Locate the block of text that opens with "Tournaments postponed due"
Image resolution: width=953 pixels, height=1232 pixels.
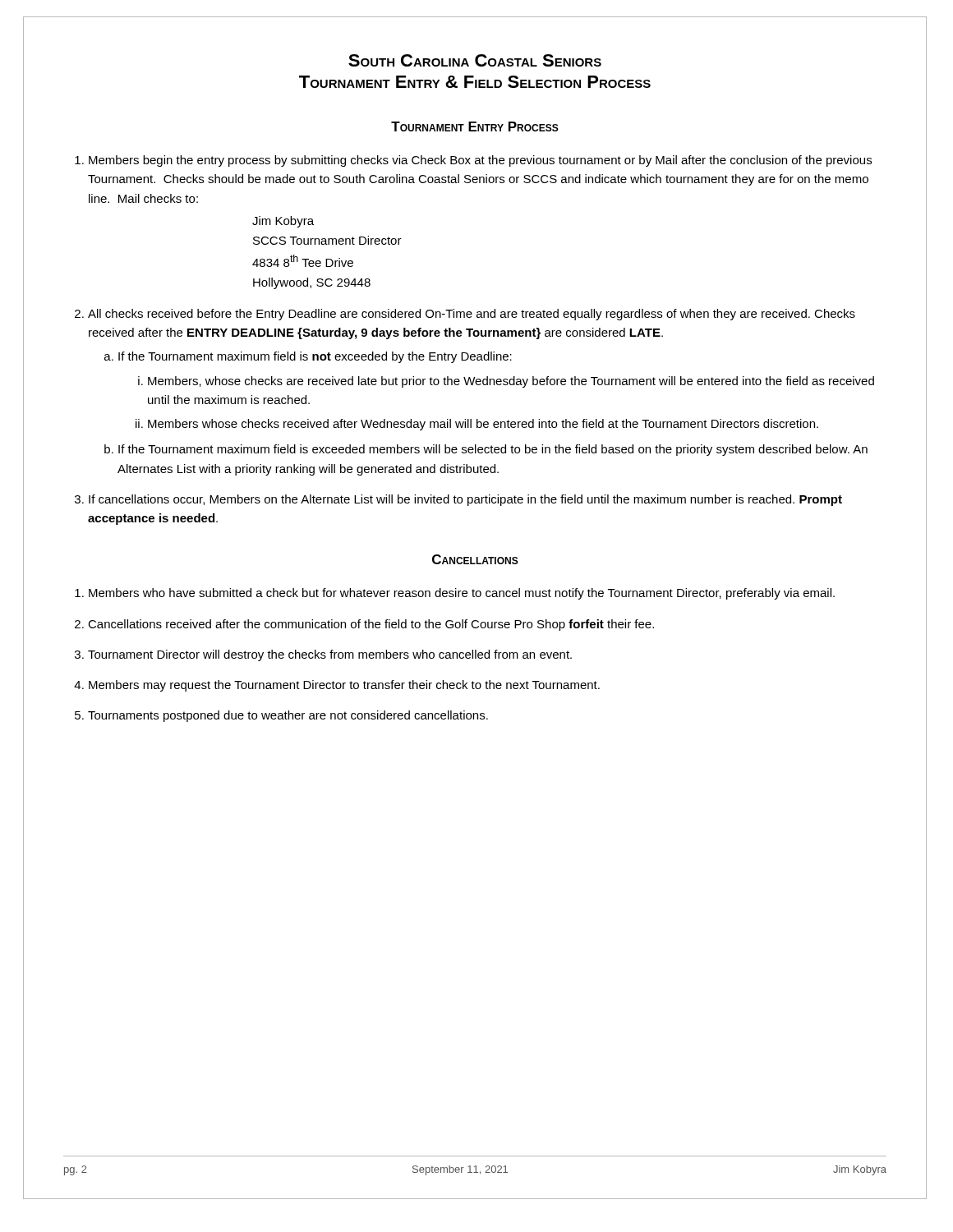tap(288, 715)
